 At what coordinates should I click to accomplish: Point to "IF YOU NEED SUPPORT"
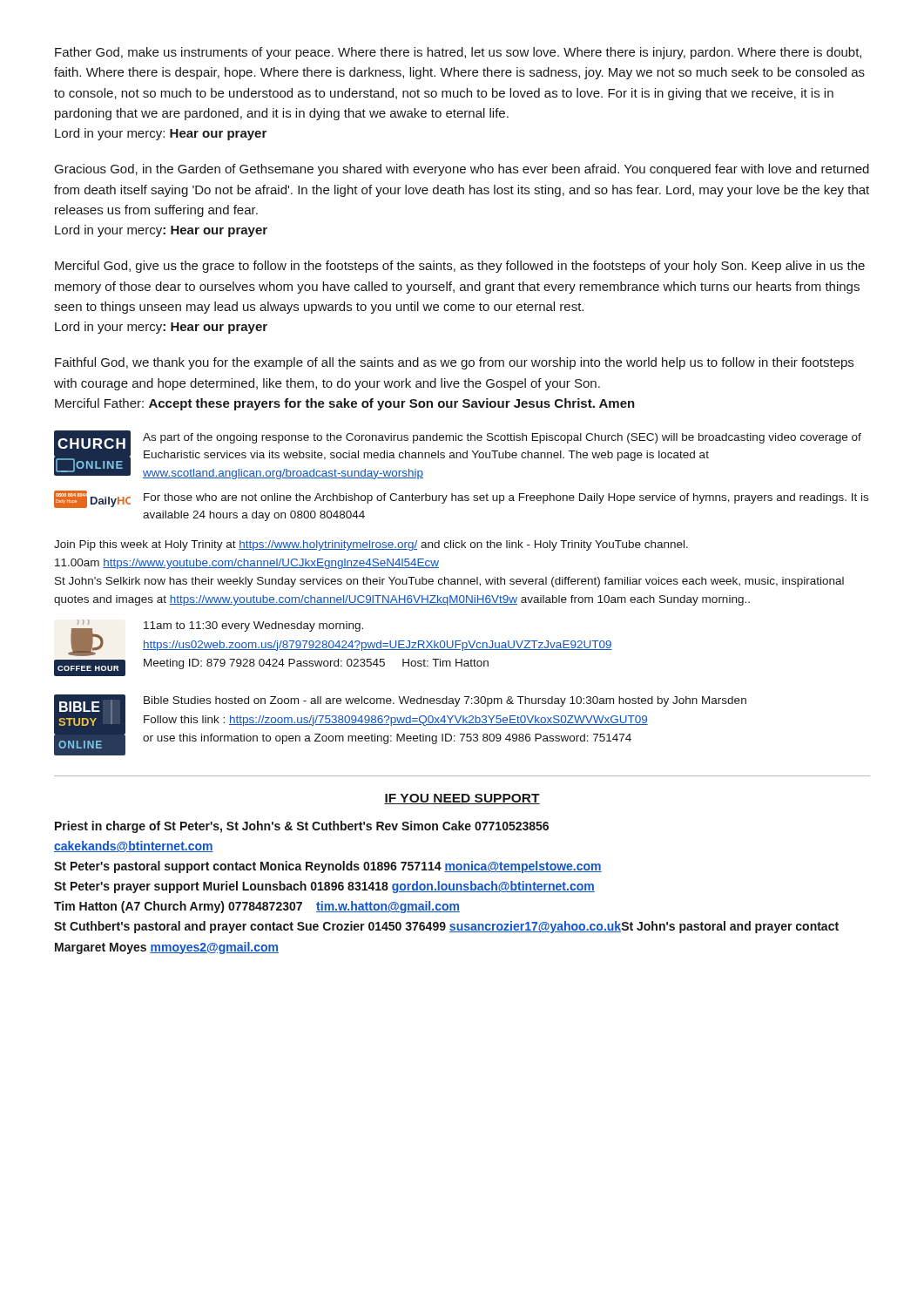tap(462, 798)
